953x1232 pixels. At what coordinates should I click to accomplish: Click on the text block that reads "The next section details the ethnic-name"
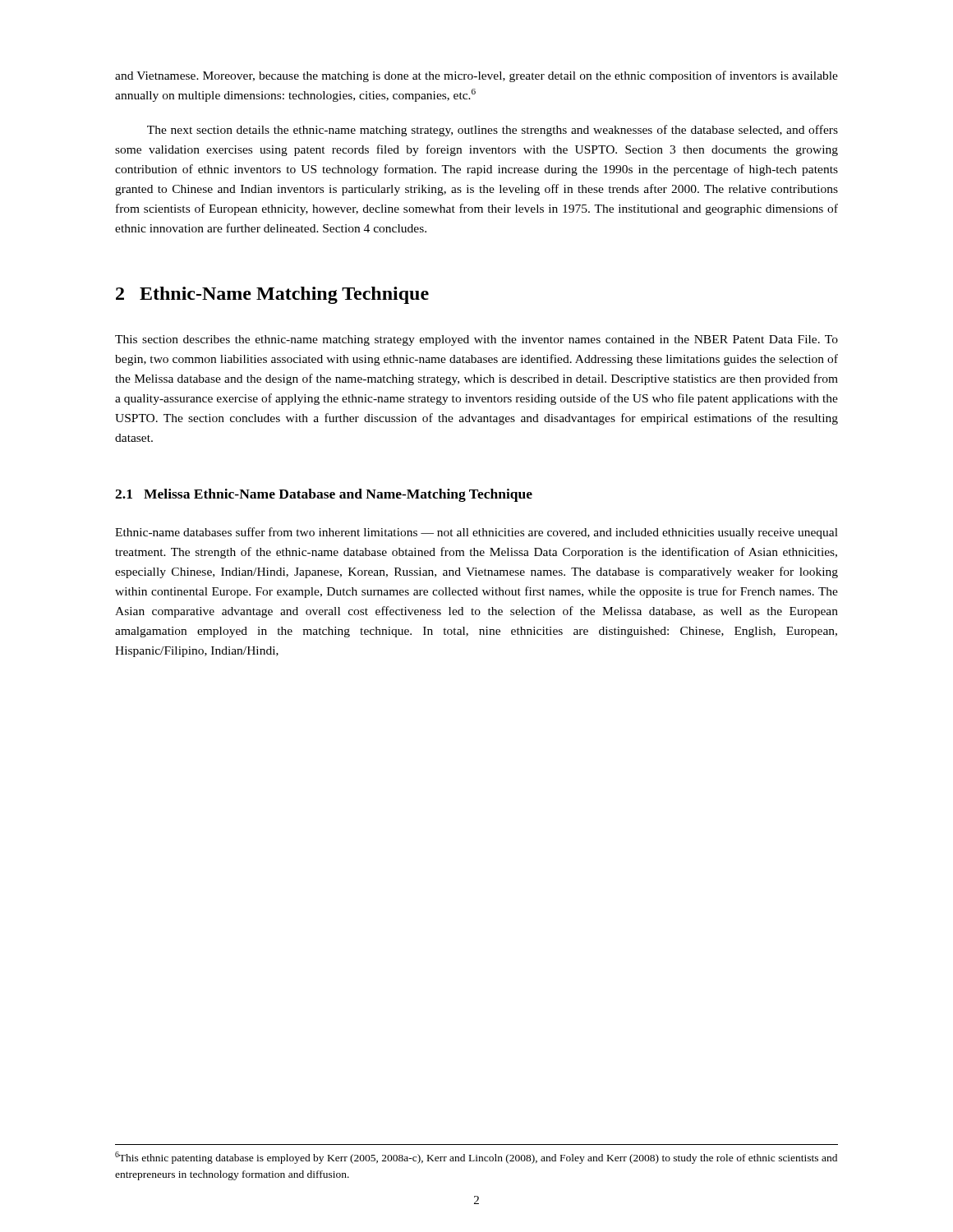(x=476, y=179)
